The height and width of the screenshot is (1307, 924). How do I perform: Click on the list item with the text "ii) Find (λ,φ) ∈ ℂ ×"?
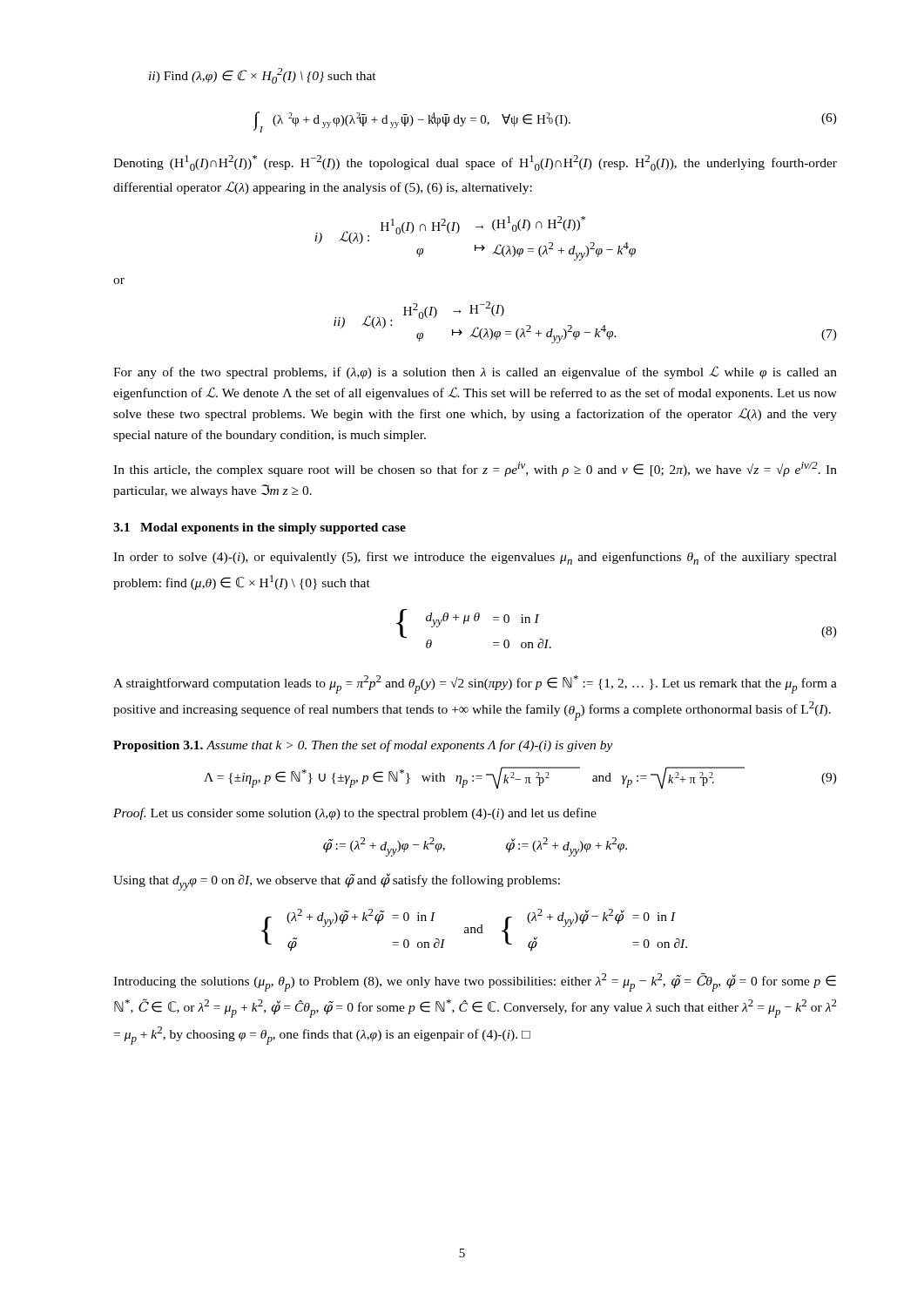pos(262,75)
